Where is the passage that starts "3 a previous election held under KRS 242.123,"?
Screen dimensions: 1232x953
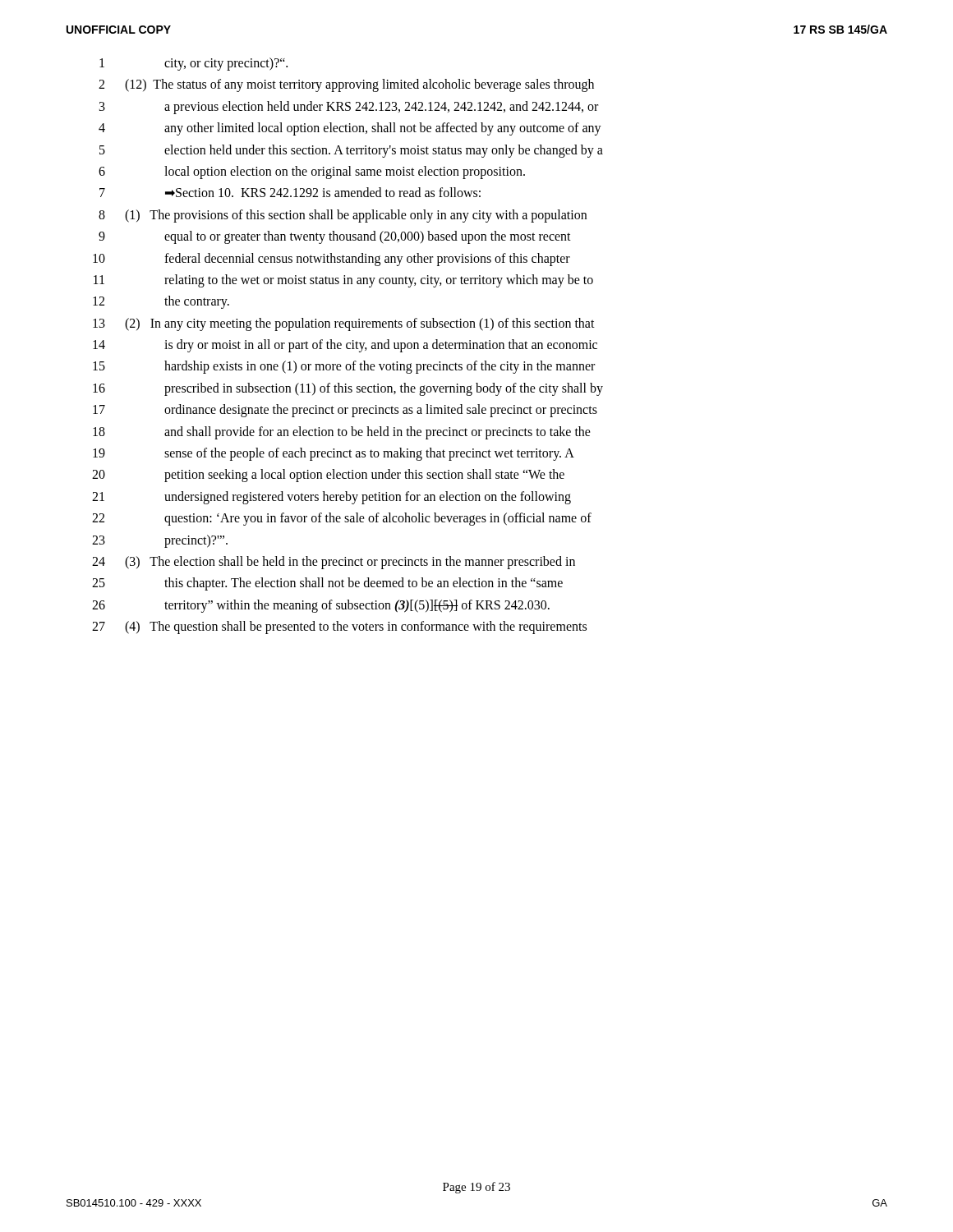pos(476,107)
